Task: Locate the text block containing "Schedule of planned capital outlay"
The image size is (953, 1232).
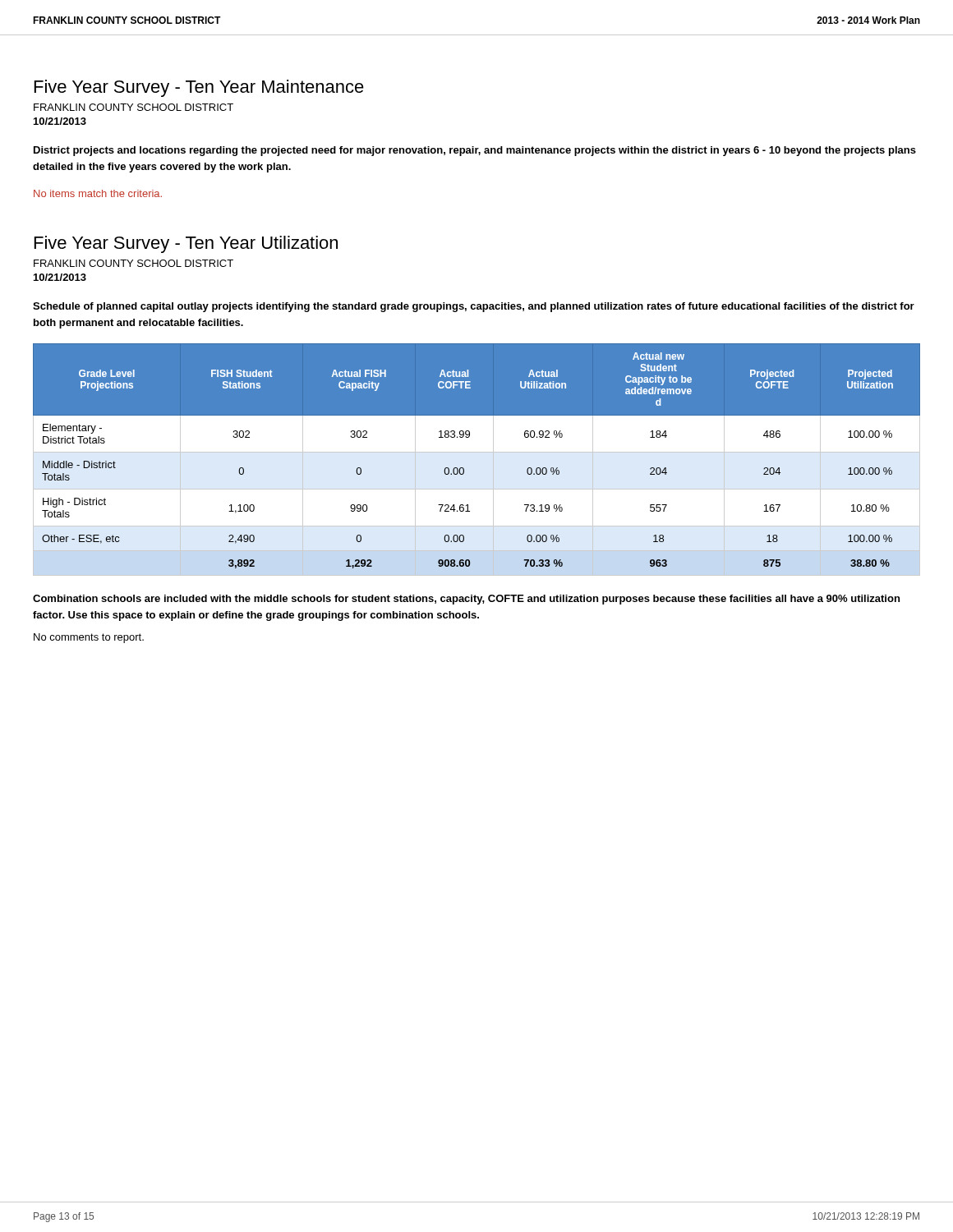Action: tap(473, 314)
